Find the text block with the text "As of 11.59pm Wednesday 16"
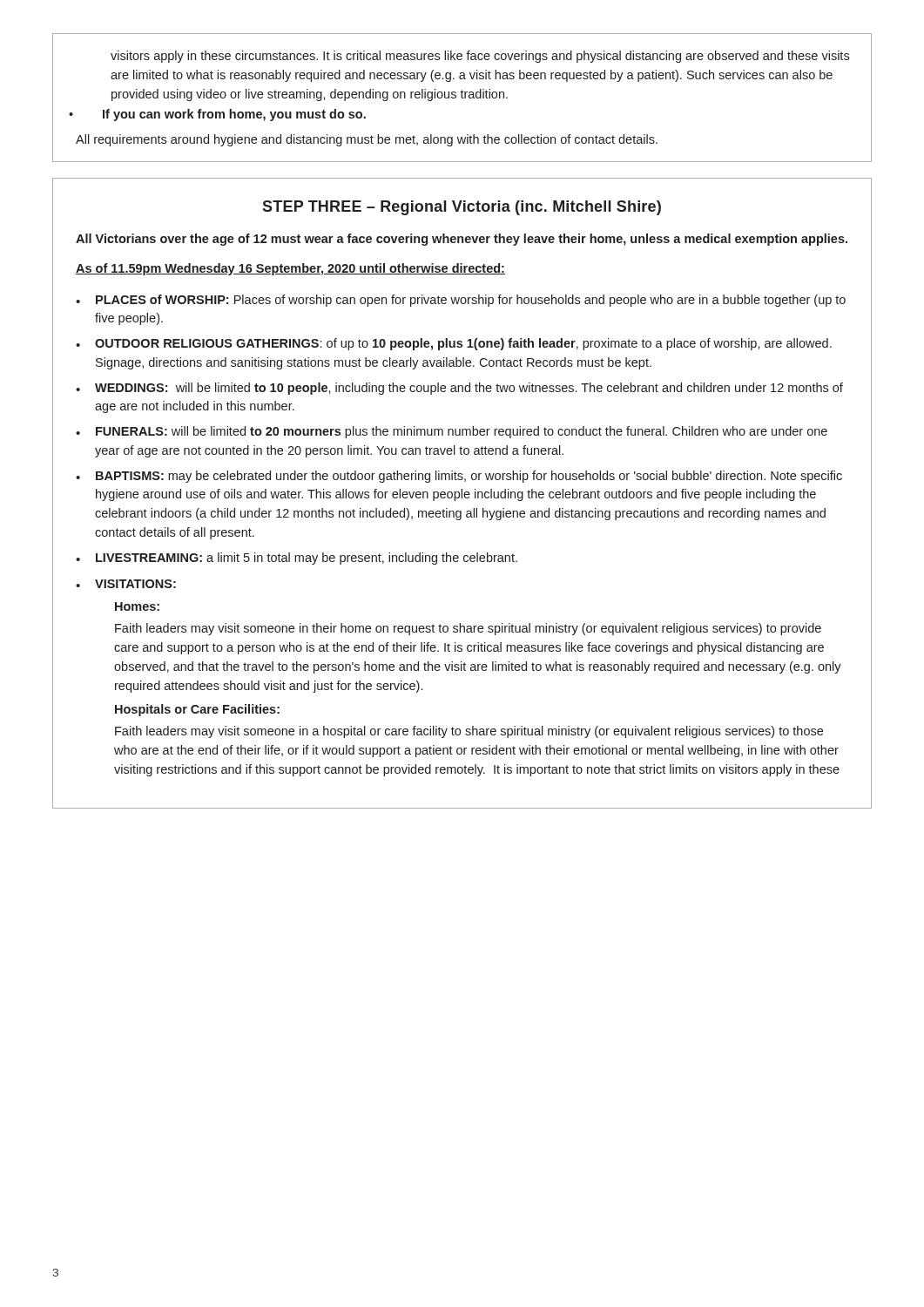Viewport: 924px width, 1307px height. (x=290, y=268)
